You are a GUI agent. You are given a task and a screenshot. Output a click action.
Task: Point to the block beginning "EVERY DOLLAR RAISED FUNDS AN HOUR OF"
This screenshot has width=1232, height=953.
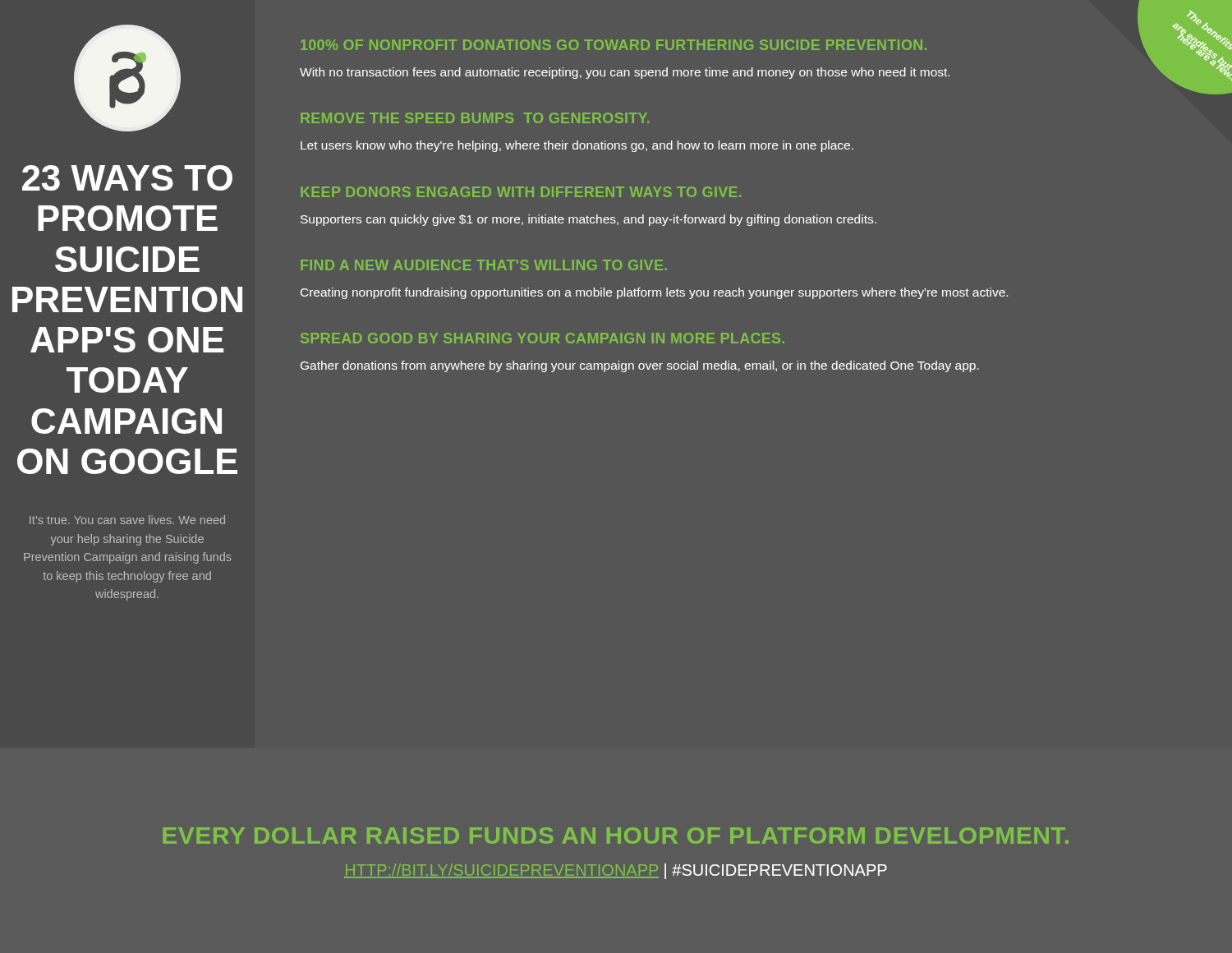616,835
